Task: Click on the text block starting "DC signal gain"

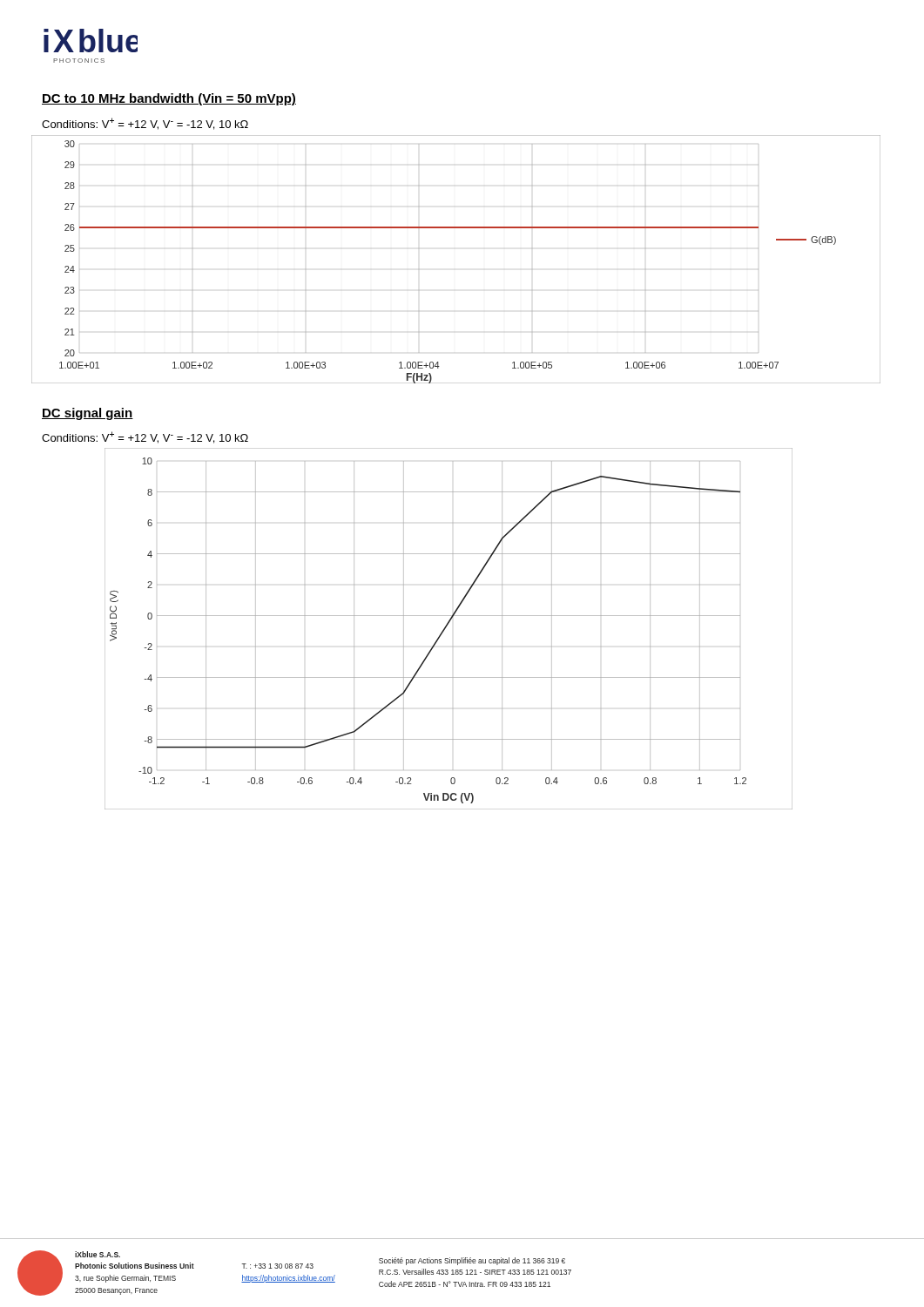Action: click(87, 413)
